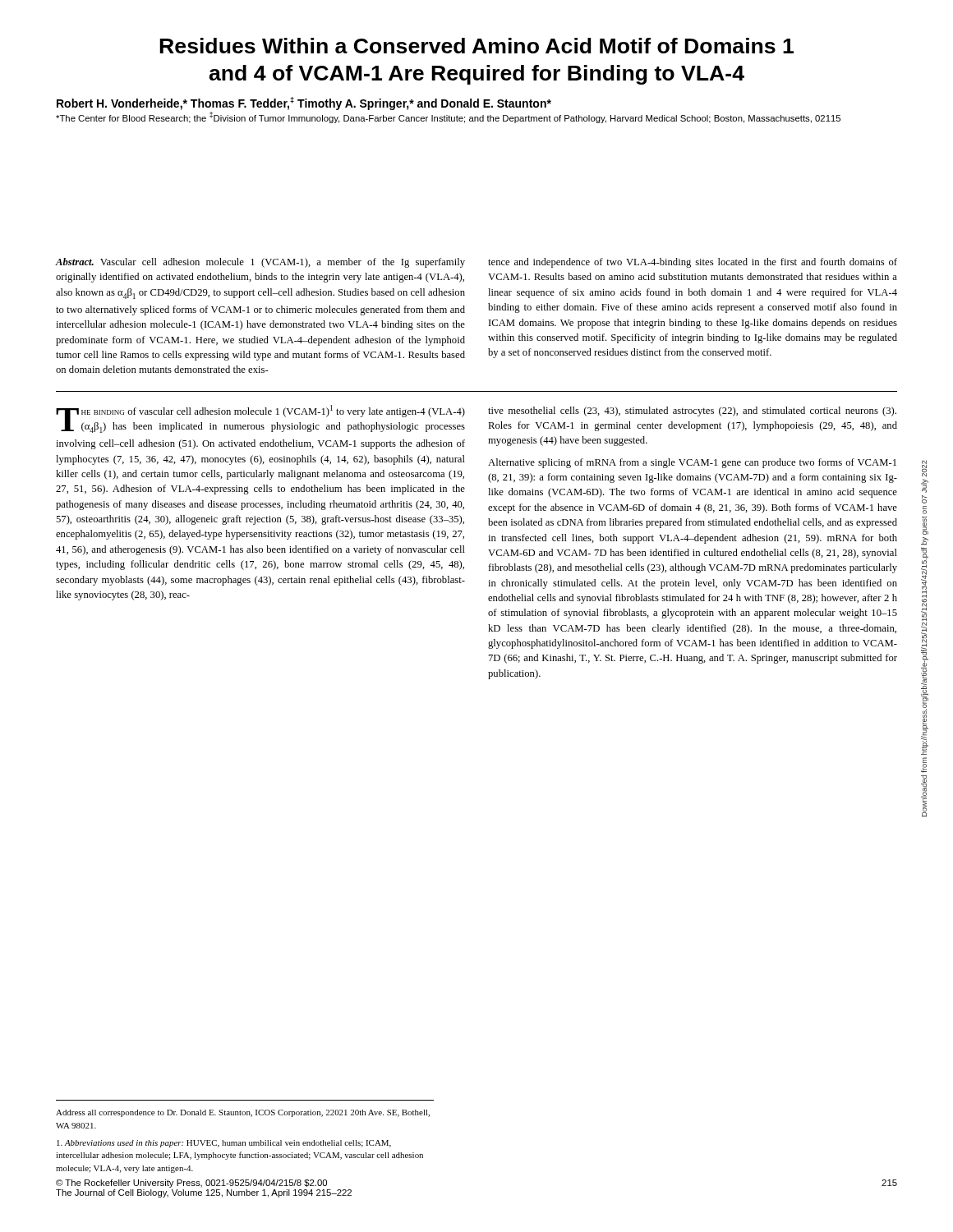Image resolution: width=953 pixels, height=1232 pixels.
Task: Locate the text block starting "tence and independence of two VLA-4-binding sites"
Action: click(693, 307)
